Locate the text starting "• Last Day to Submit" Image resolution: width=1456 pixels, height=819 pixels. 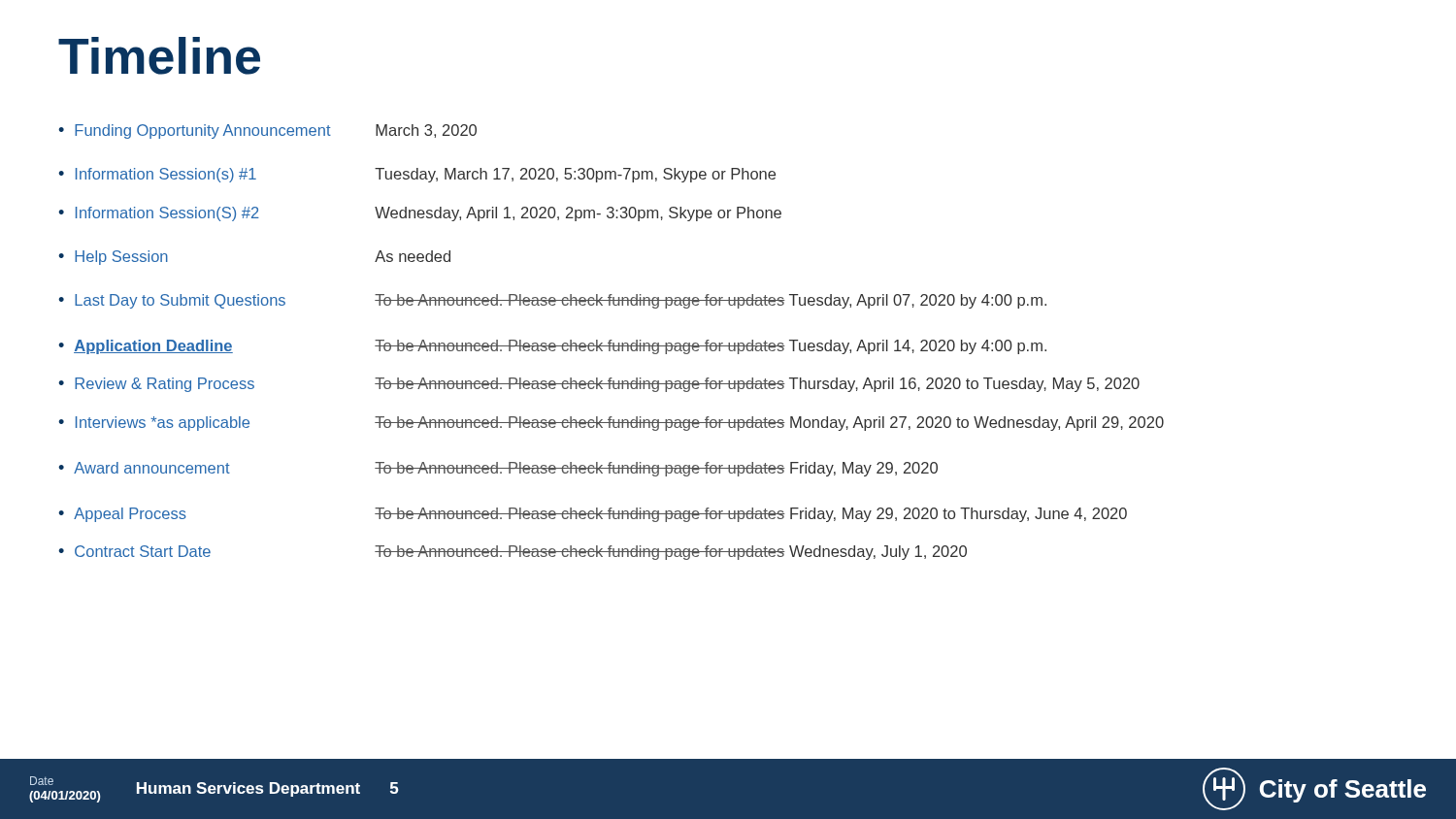coord(728,300)
